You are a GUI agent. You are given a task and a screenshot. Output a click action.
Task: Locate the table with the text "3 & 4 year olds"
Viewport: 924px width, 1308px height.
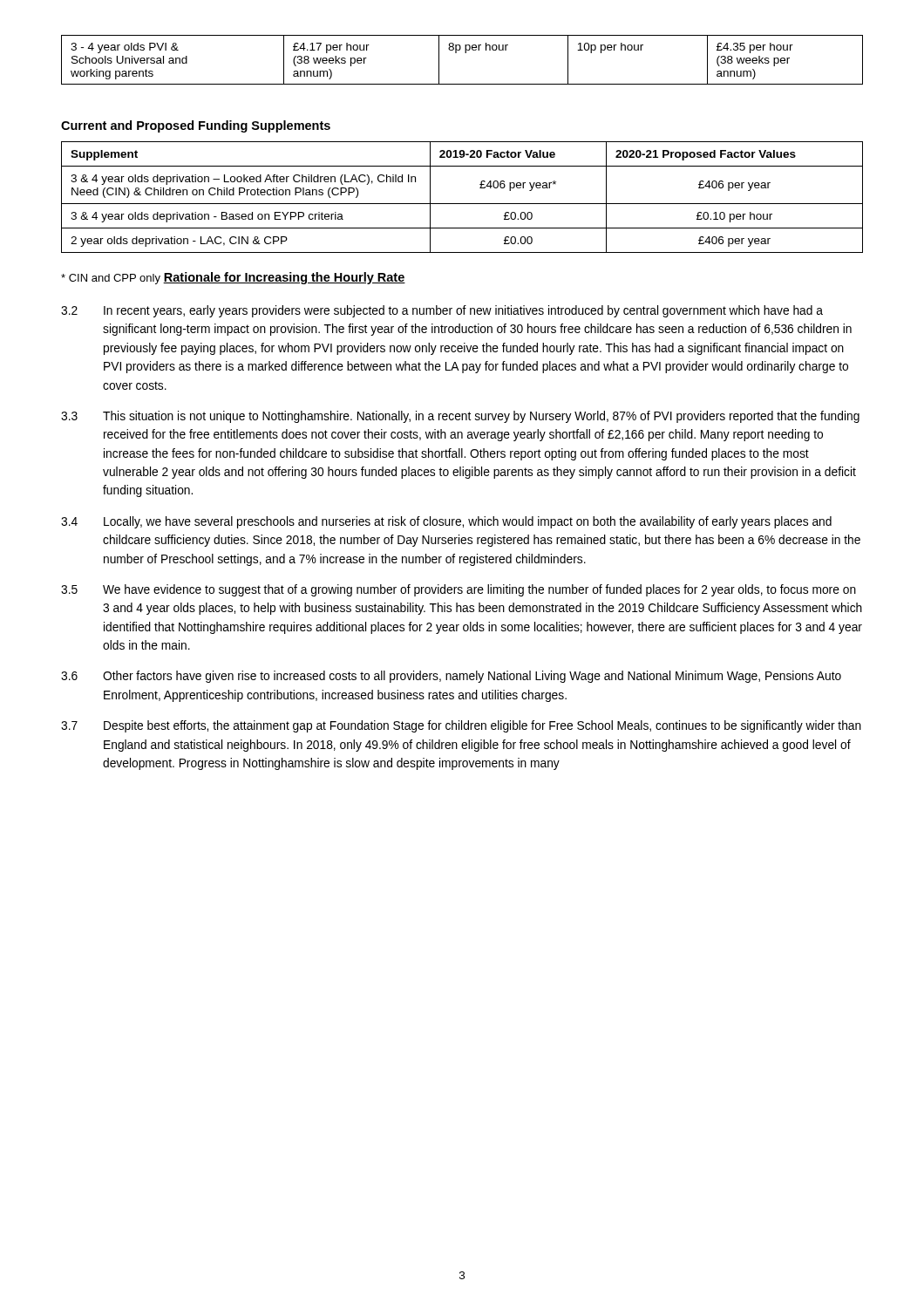coord(462,197)
